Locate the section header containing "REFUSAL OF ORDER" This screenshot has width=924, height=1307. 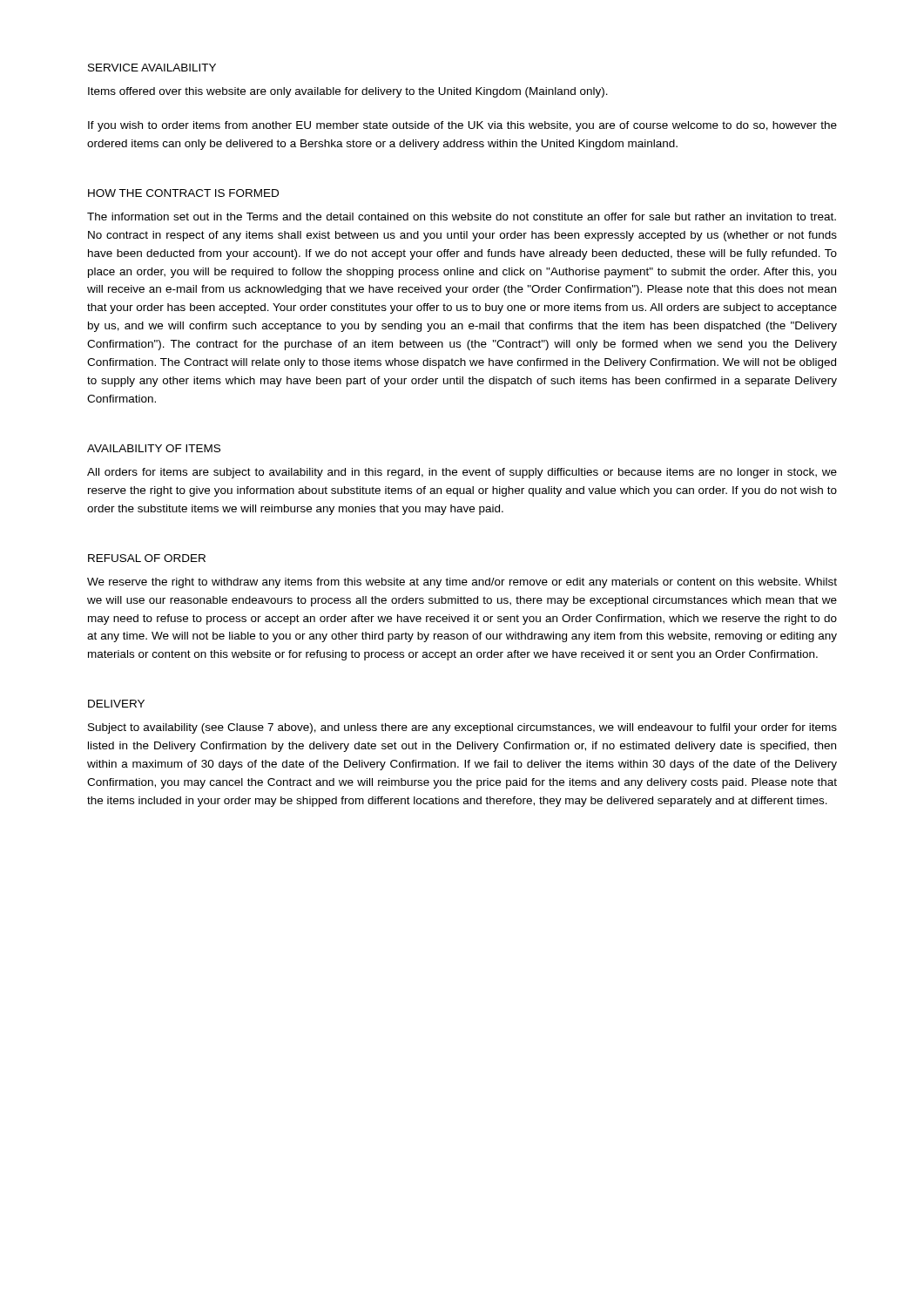click(147, 558)
